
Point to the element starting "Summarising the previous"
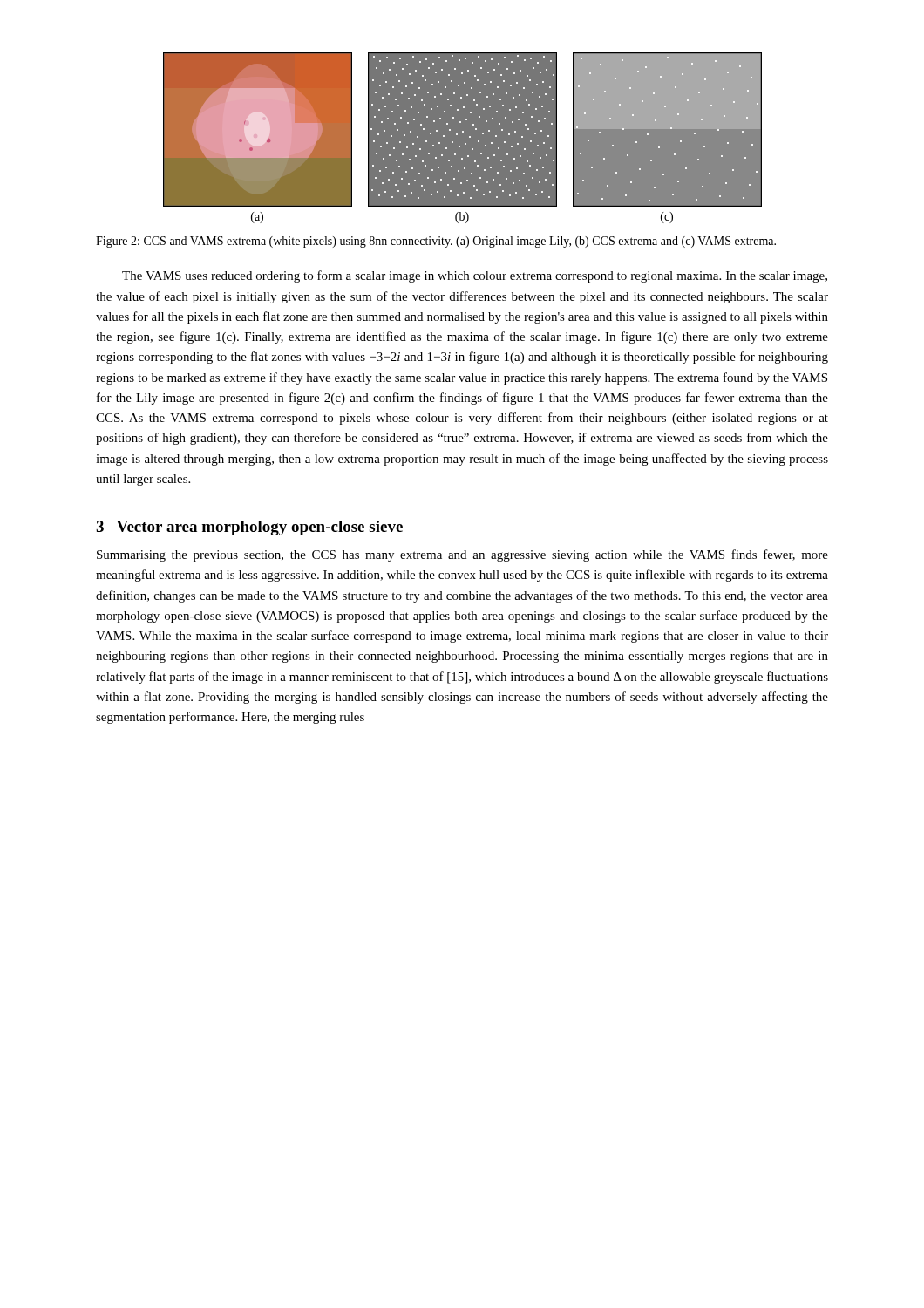(462, 636)
